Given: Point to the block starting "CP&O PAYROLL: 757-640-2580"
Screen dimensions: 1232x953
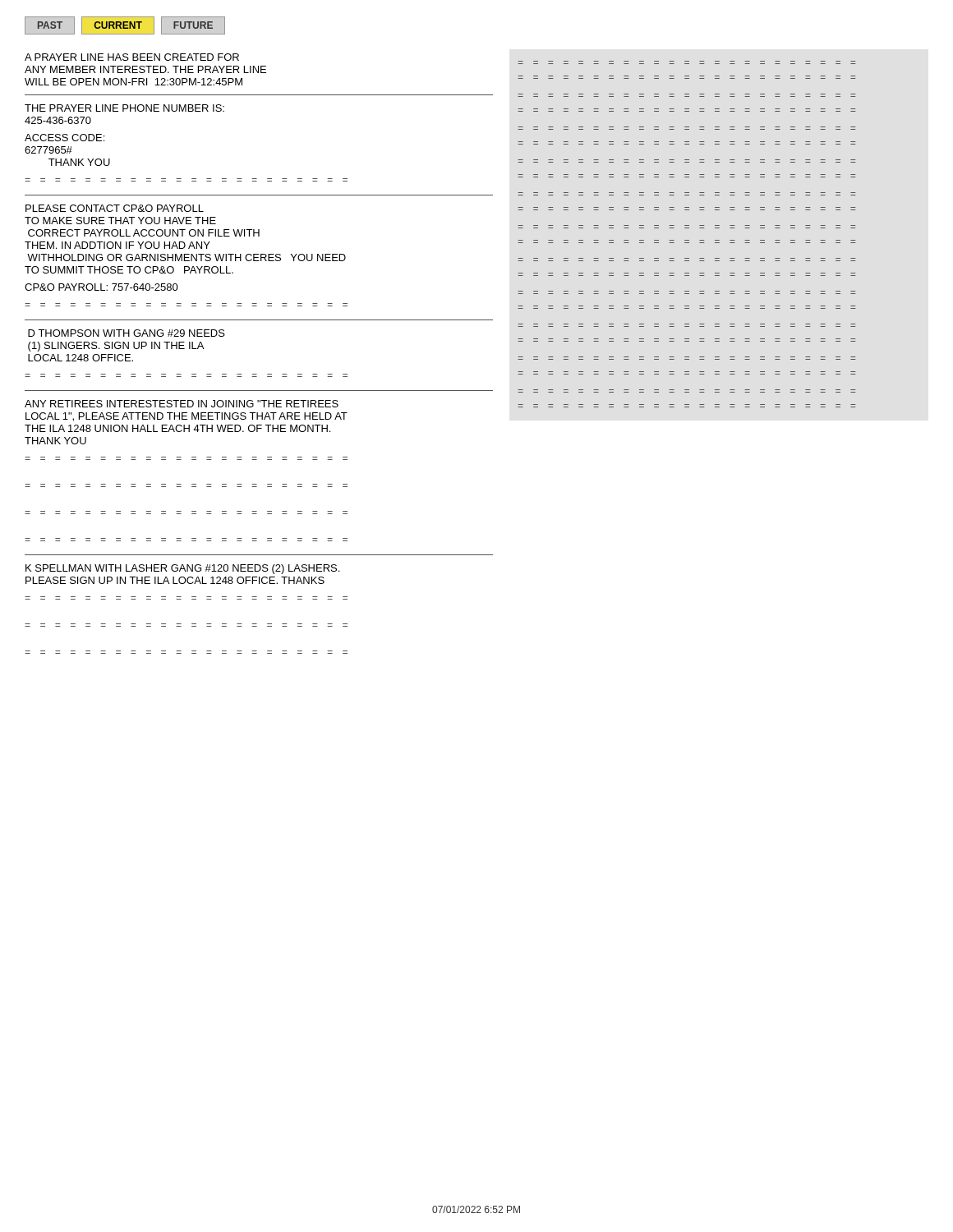Looking at the screenshot, I should (x=101, y=287).
